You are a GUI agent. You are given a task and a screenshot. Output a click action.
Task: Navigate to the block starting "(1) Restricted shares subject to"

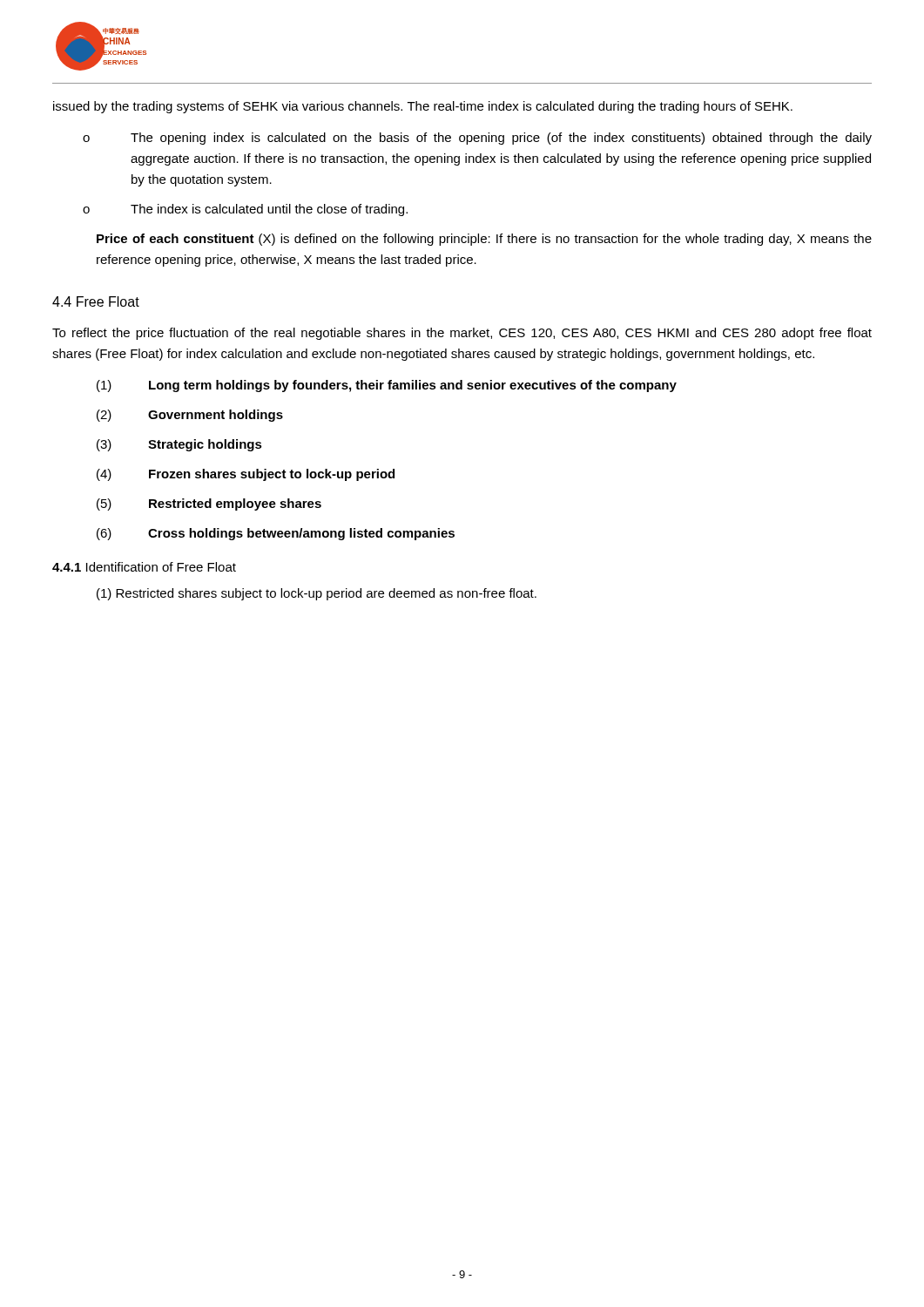click(x=317, y=593)
